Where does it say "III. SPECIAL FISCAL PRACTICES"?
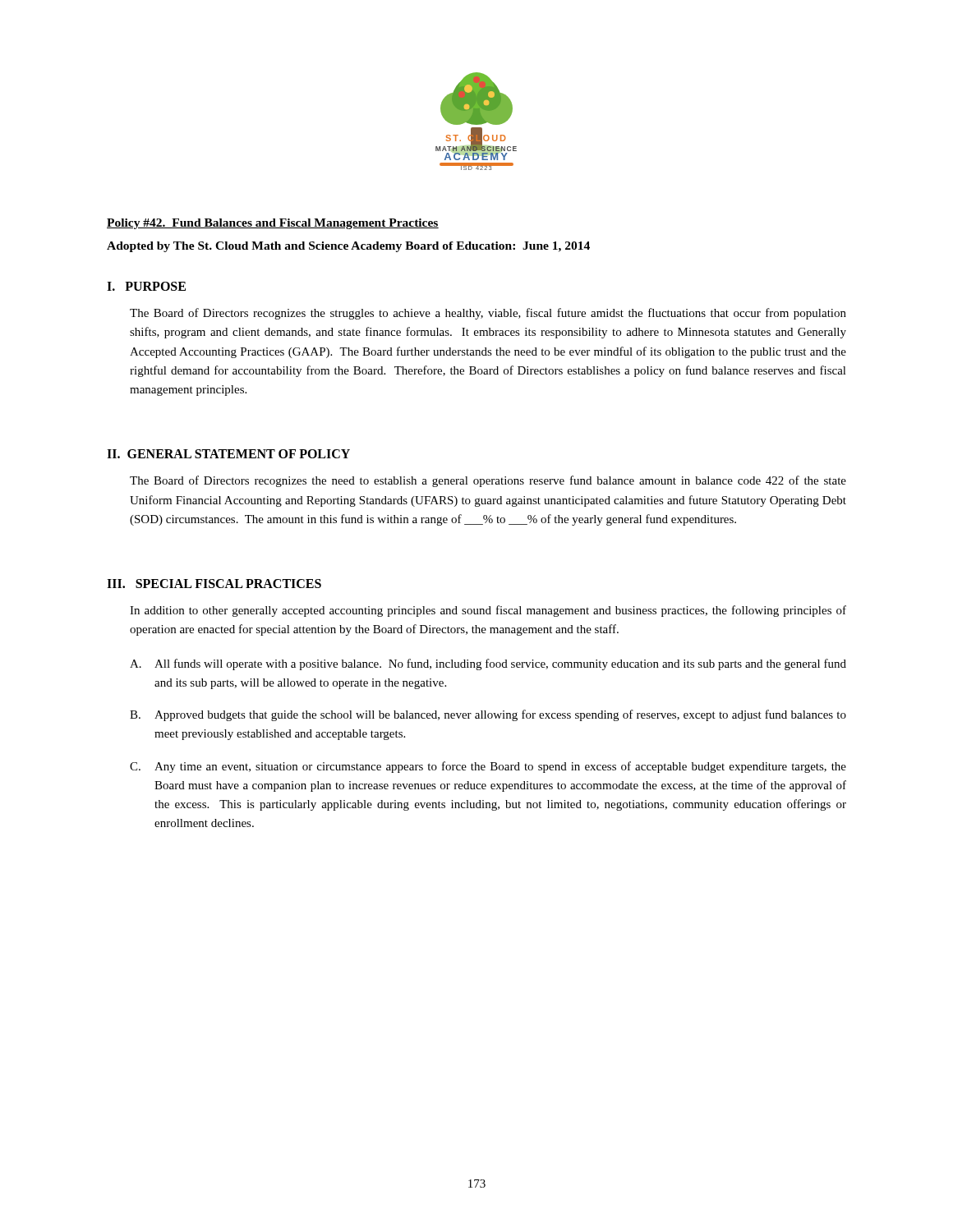953x1232 pixels. click(x=214, y=584)
